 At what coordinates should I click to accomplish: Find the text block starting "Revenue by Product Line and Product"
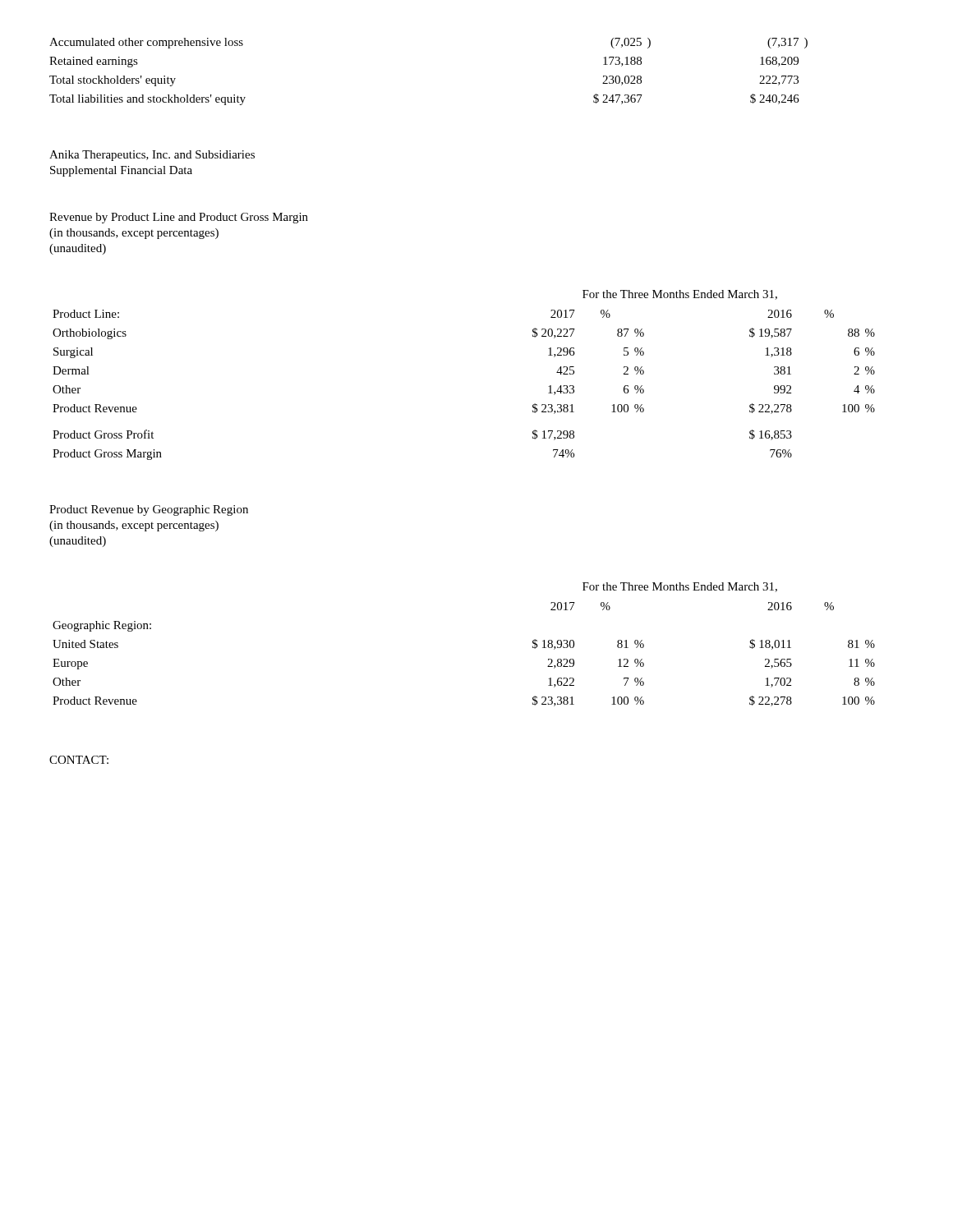tap(179, 218)
